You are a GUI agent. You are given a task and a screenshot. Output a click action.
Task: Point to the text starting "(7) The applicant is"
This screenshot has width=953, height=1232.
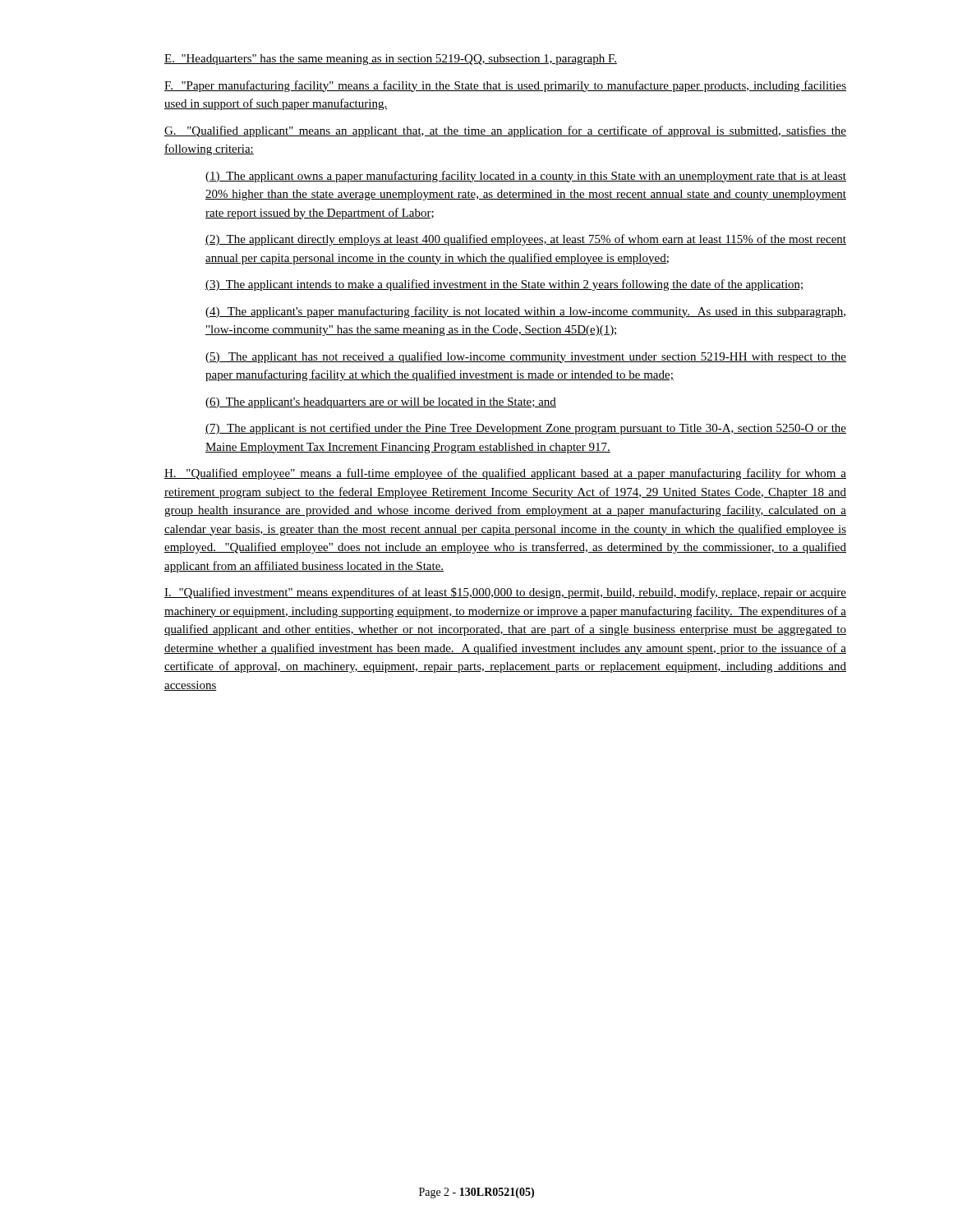[x=526, y=437]
